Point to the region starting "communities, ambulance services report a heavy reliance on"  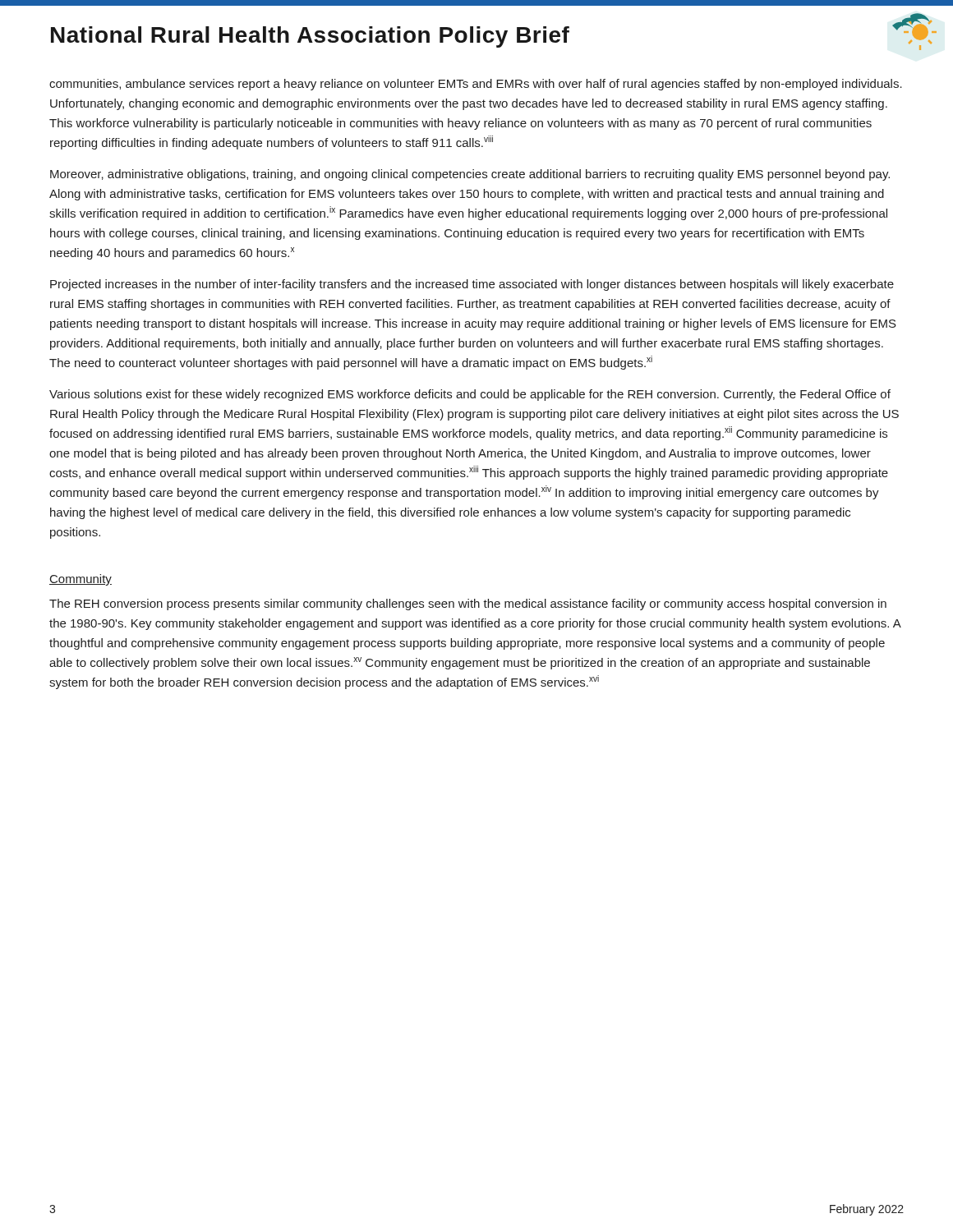click(x=476, y=113)
